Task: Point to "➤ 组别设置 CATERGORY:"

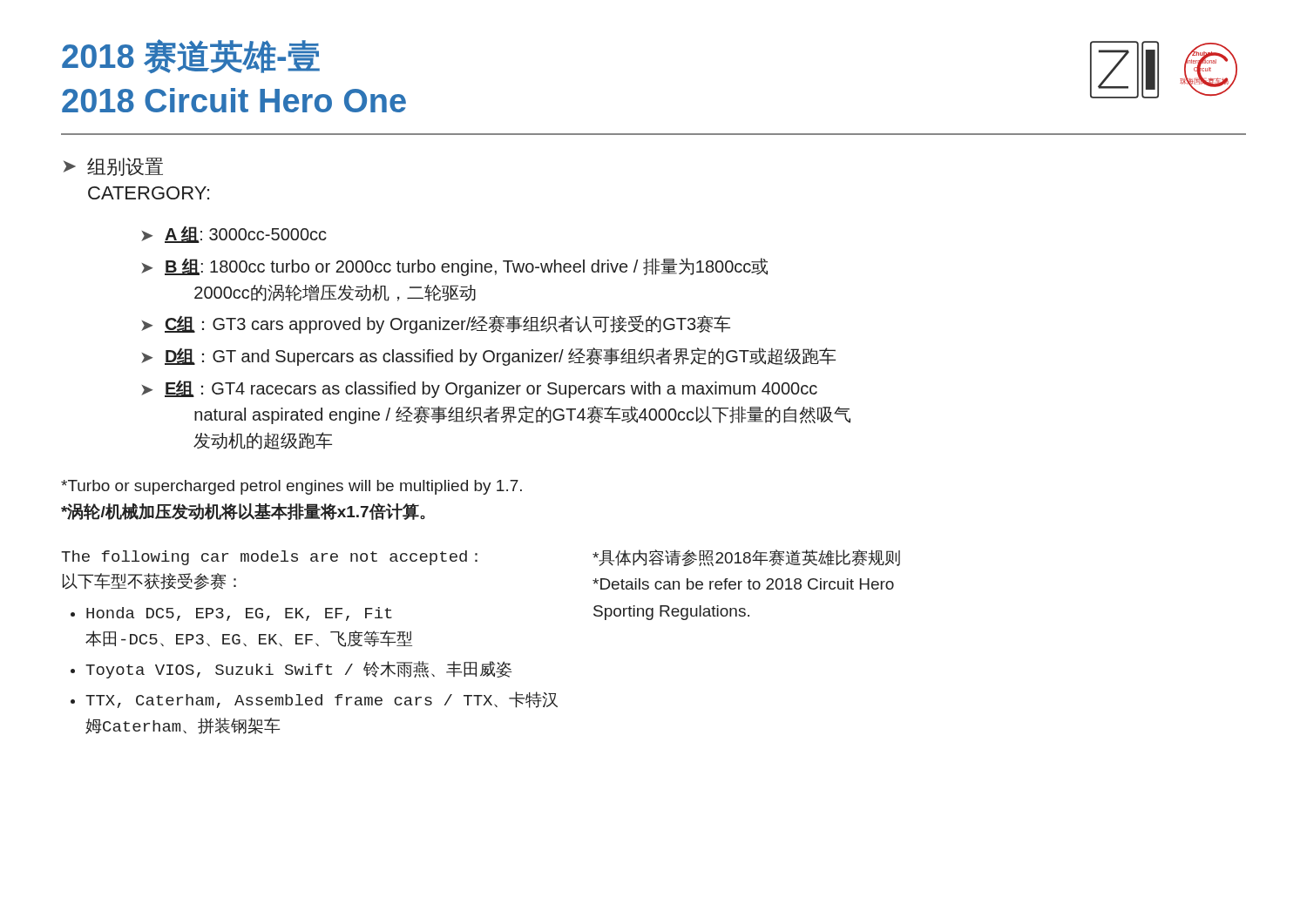Action: (136, 181)
